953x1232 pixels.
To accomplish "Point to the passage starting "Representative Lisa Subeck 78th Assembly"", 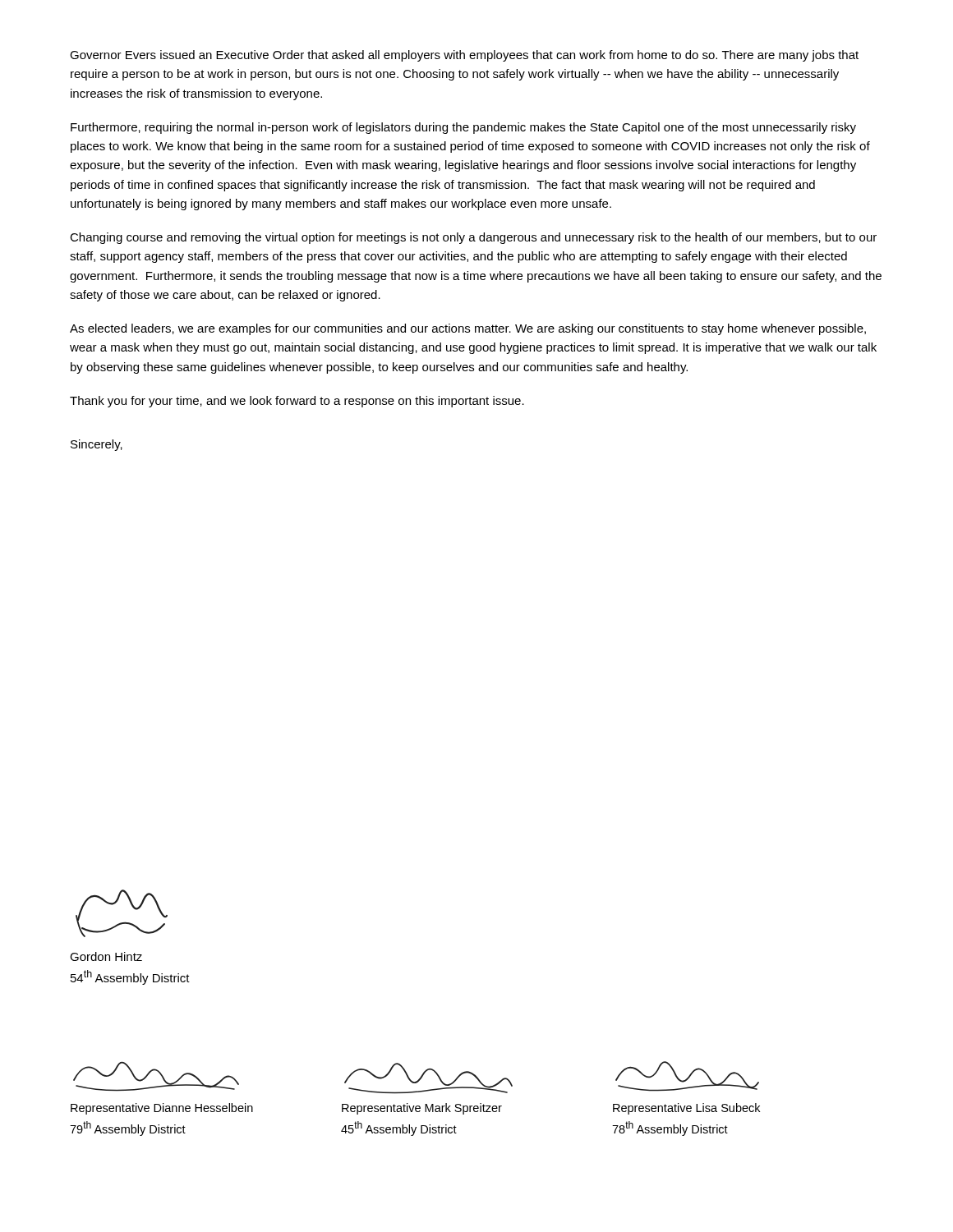I will tap(686, 1118).
